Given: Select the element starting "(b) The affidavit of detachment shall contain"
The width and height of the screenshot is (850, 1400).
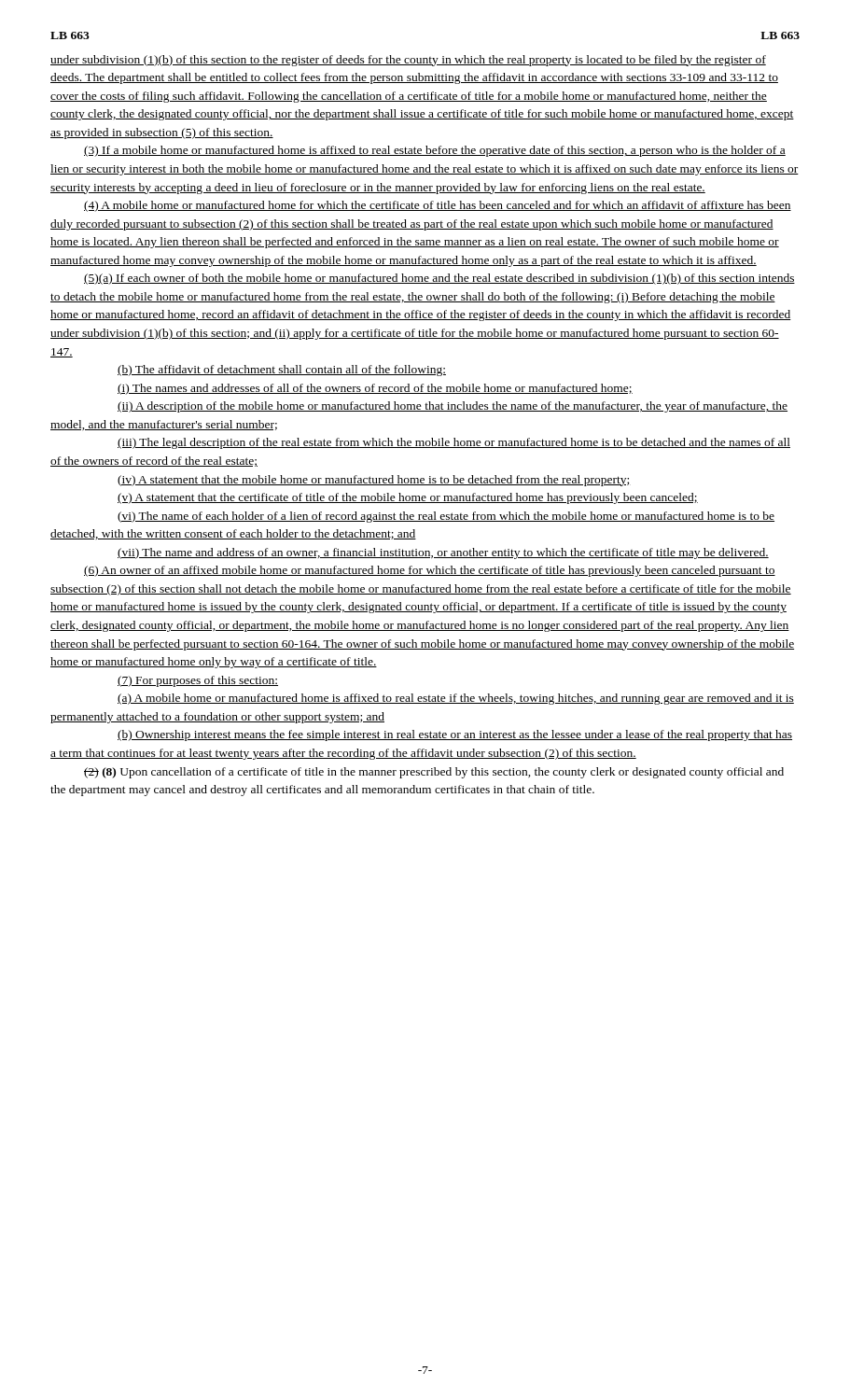Looking at the screenshot, I should click(282, 369).
